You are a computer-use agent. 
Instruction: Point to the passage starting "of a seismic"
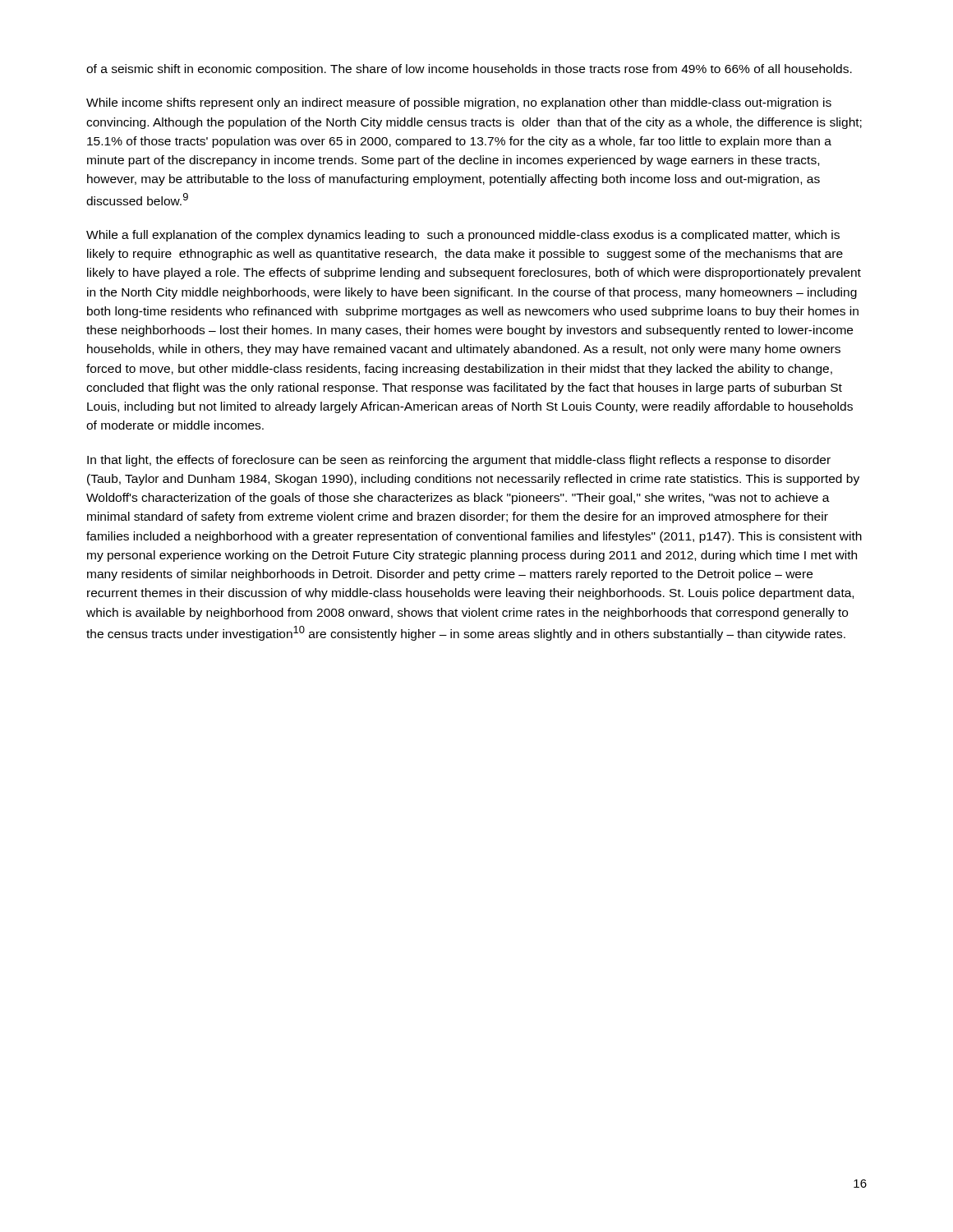click(469, 69)
